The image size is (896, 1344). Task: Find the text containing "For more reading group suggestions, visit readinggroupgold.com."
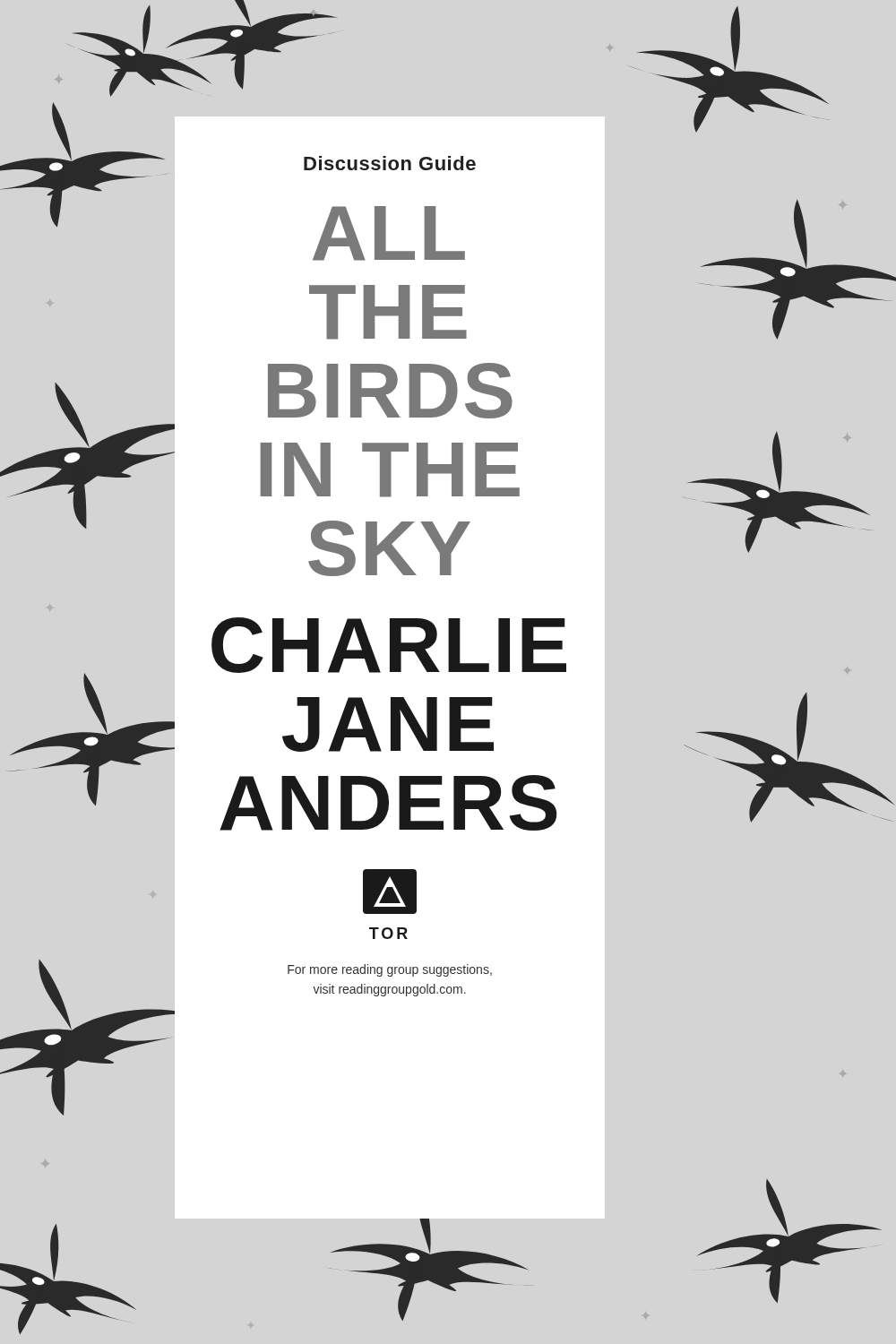click(x=390, y=980)
